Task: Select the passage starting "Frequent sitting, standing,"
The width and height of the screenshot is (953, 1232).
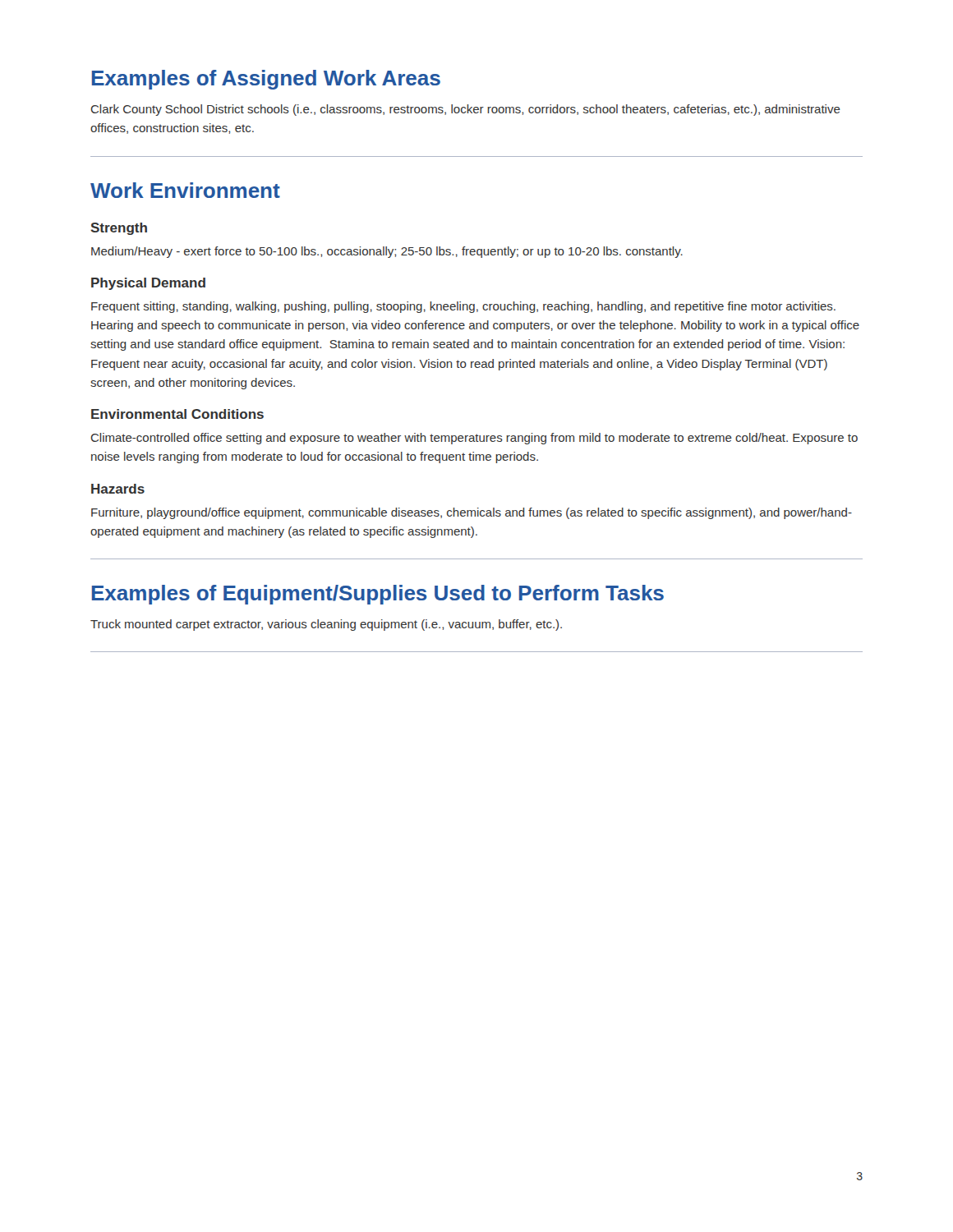Action: click(x=475, y=344)
